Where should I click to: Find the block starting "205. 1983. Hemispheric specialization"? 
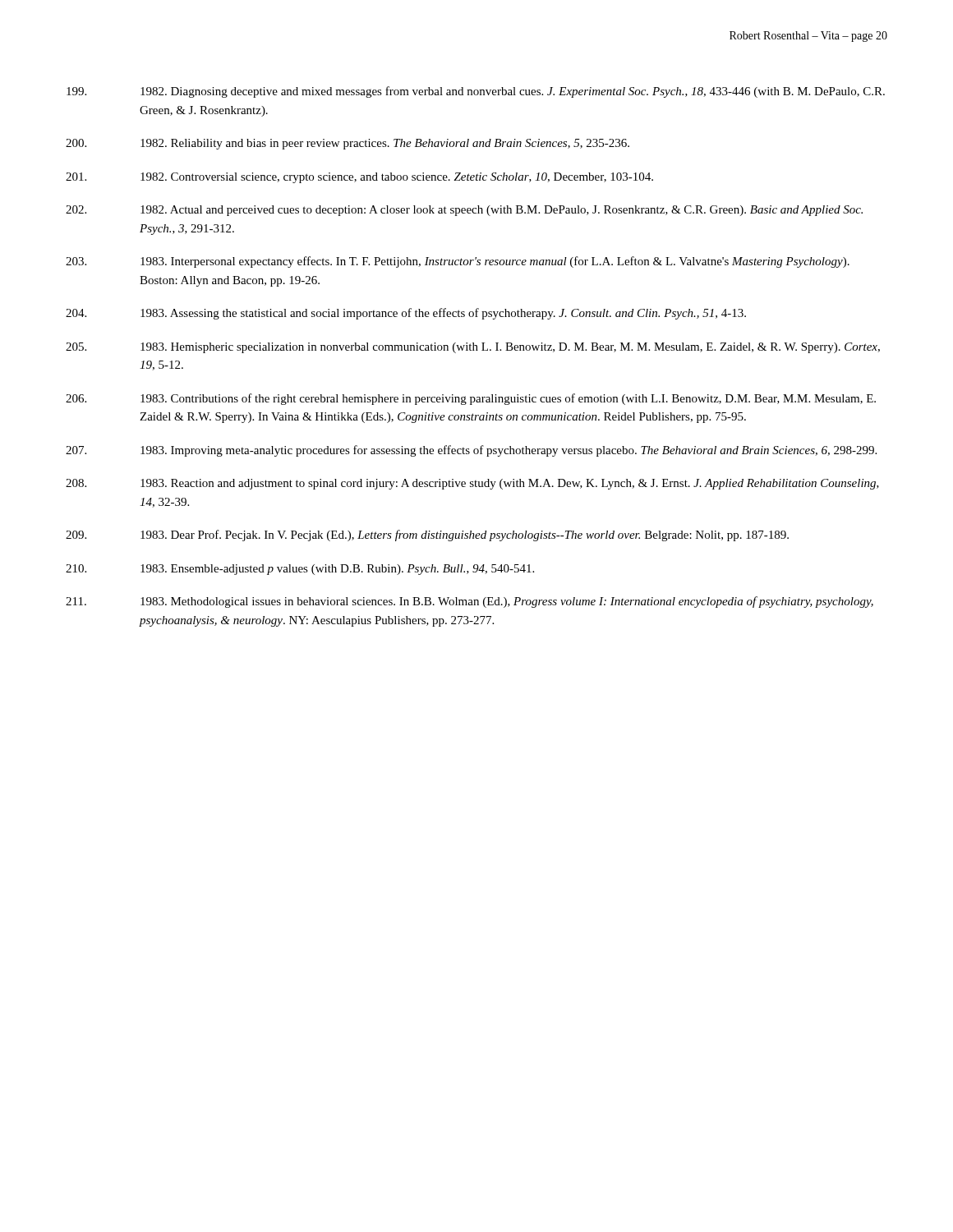tap(476, 356)
